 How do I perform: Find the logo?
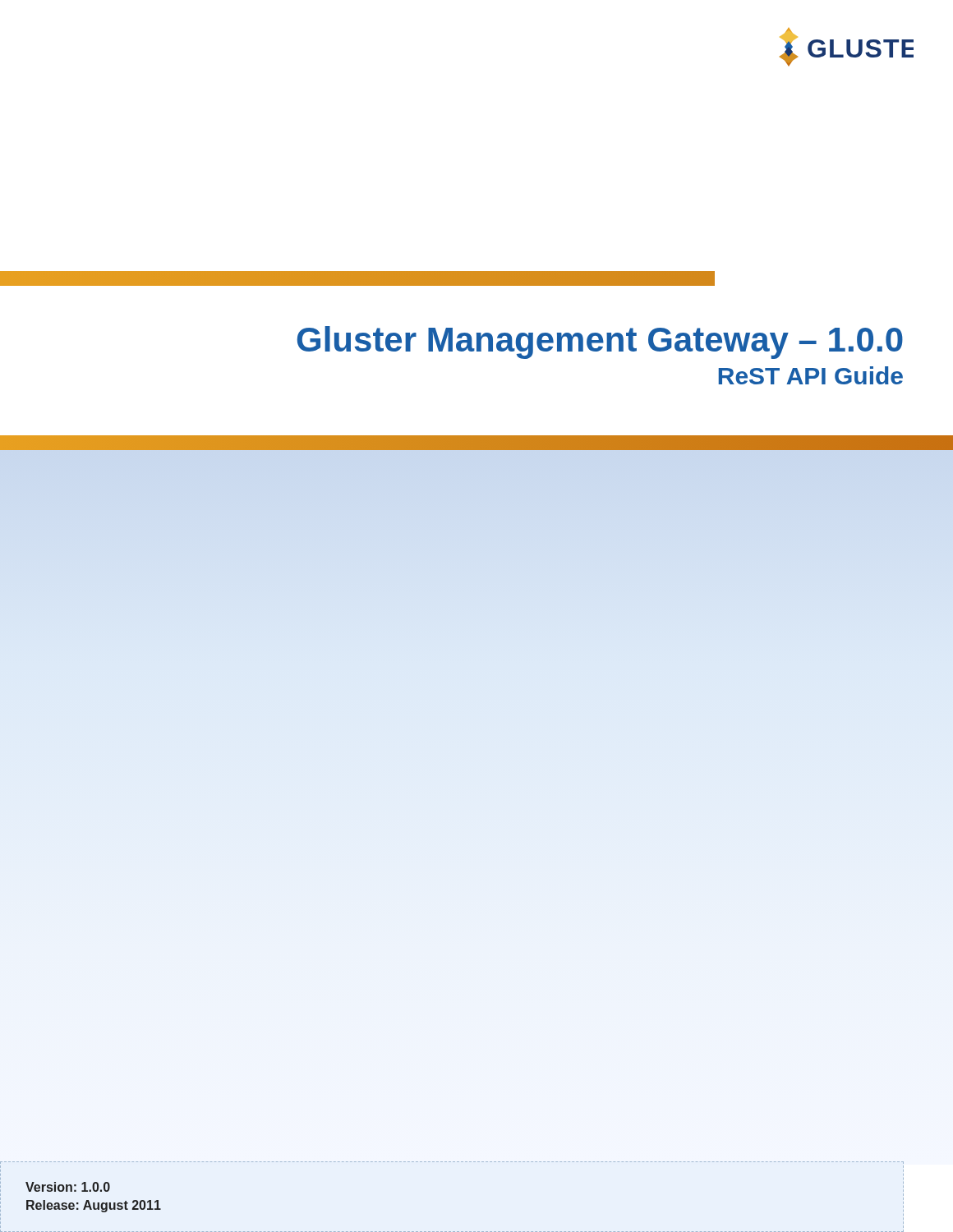click(x=840, y=56)
